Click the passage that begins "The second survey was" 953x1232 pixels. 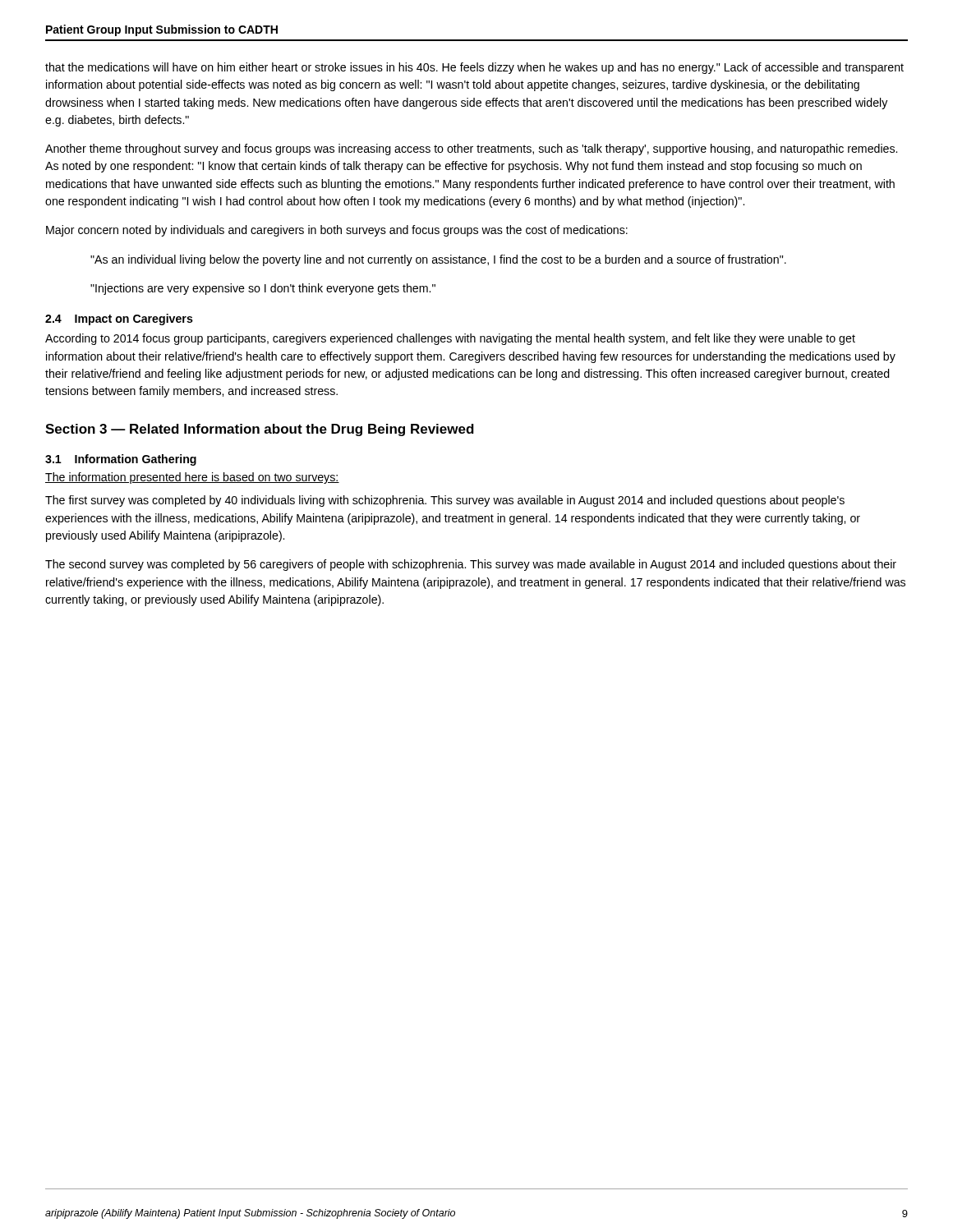pos(475,582)
